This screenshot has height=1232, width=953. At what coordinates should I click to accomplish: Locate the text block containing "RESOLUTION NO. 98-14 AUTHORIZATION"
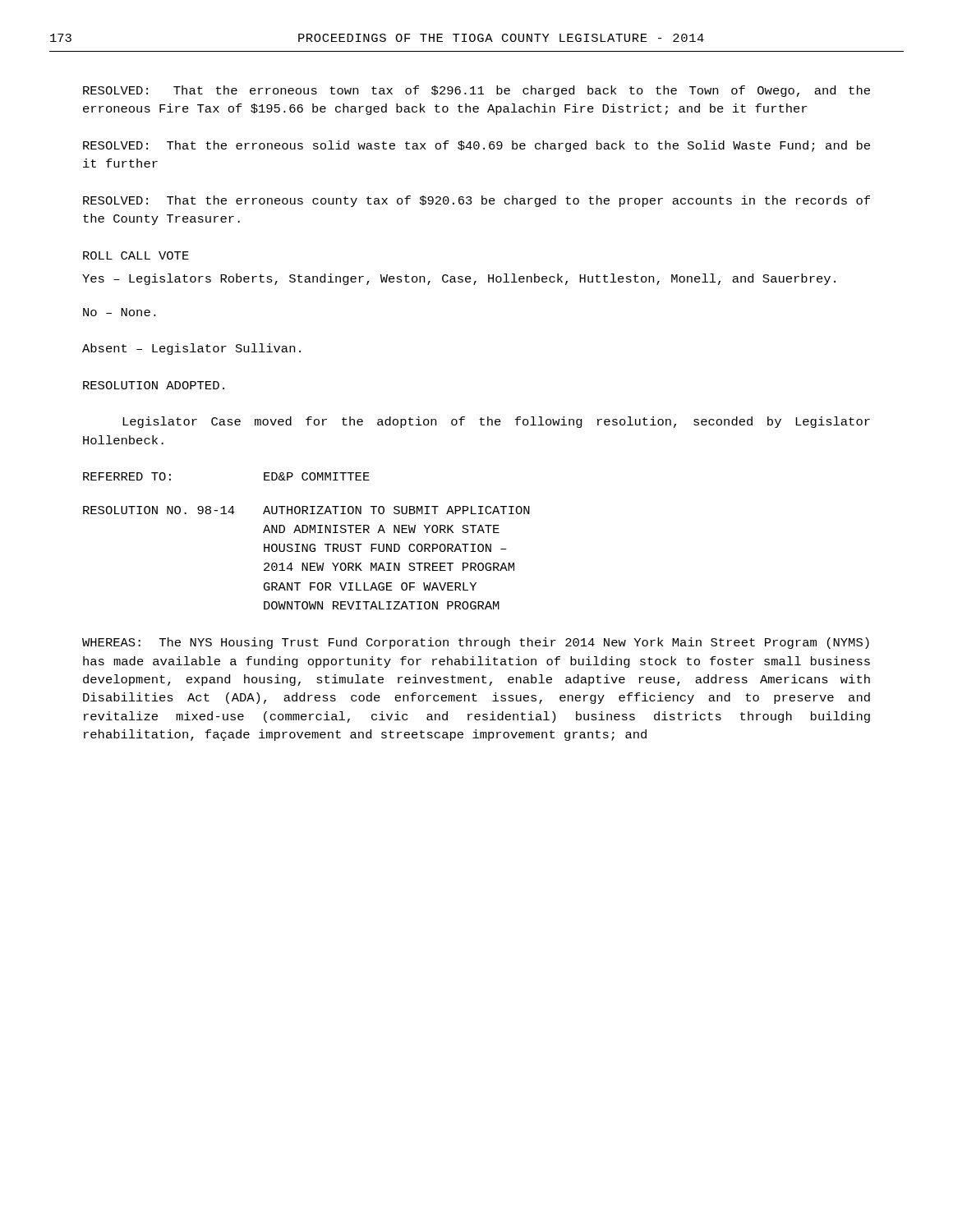(x=306, y=559)
